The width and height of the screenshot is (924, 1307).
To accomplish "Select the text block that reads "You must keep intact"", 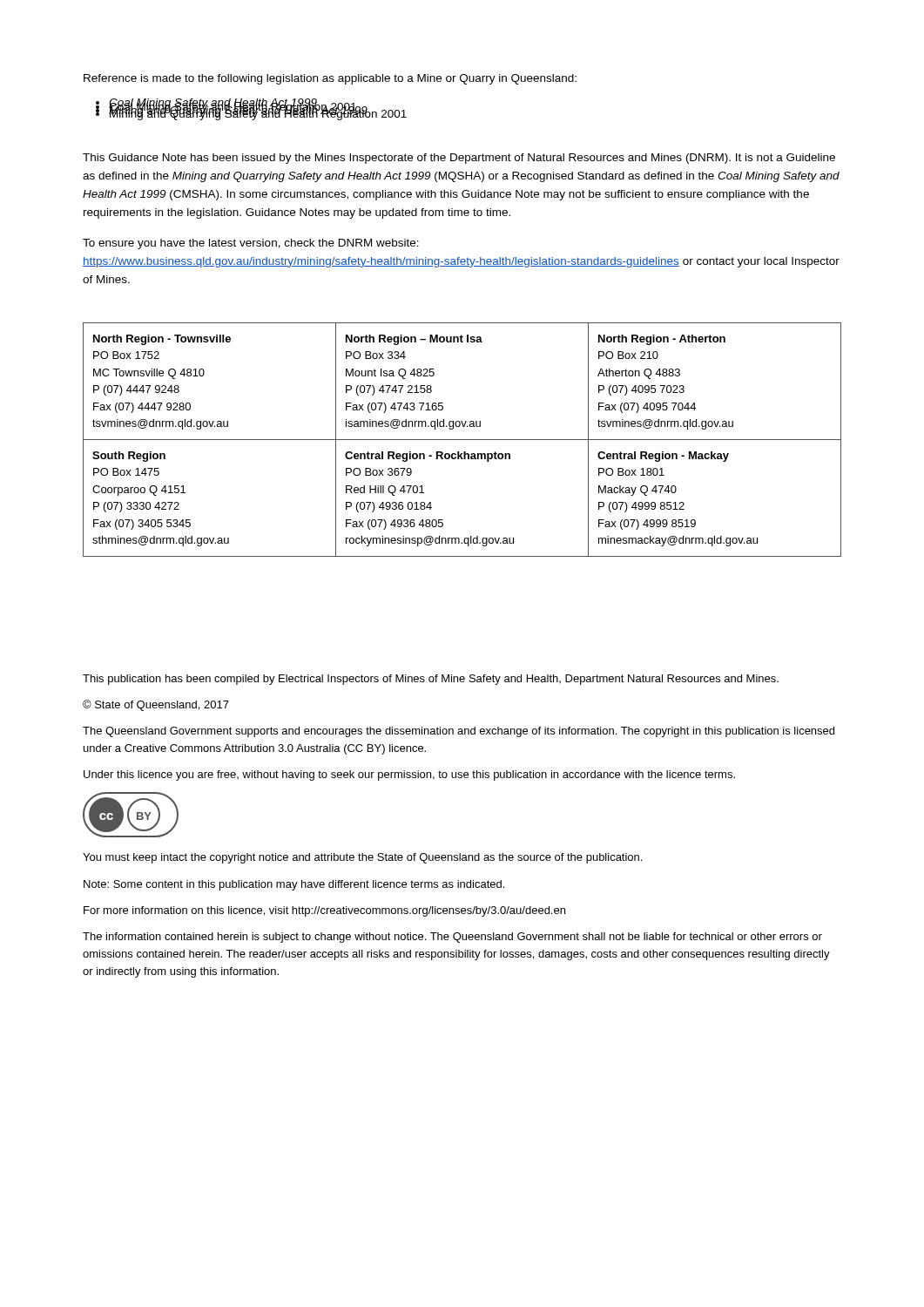I will click(x=363, y=857).
